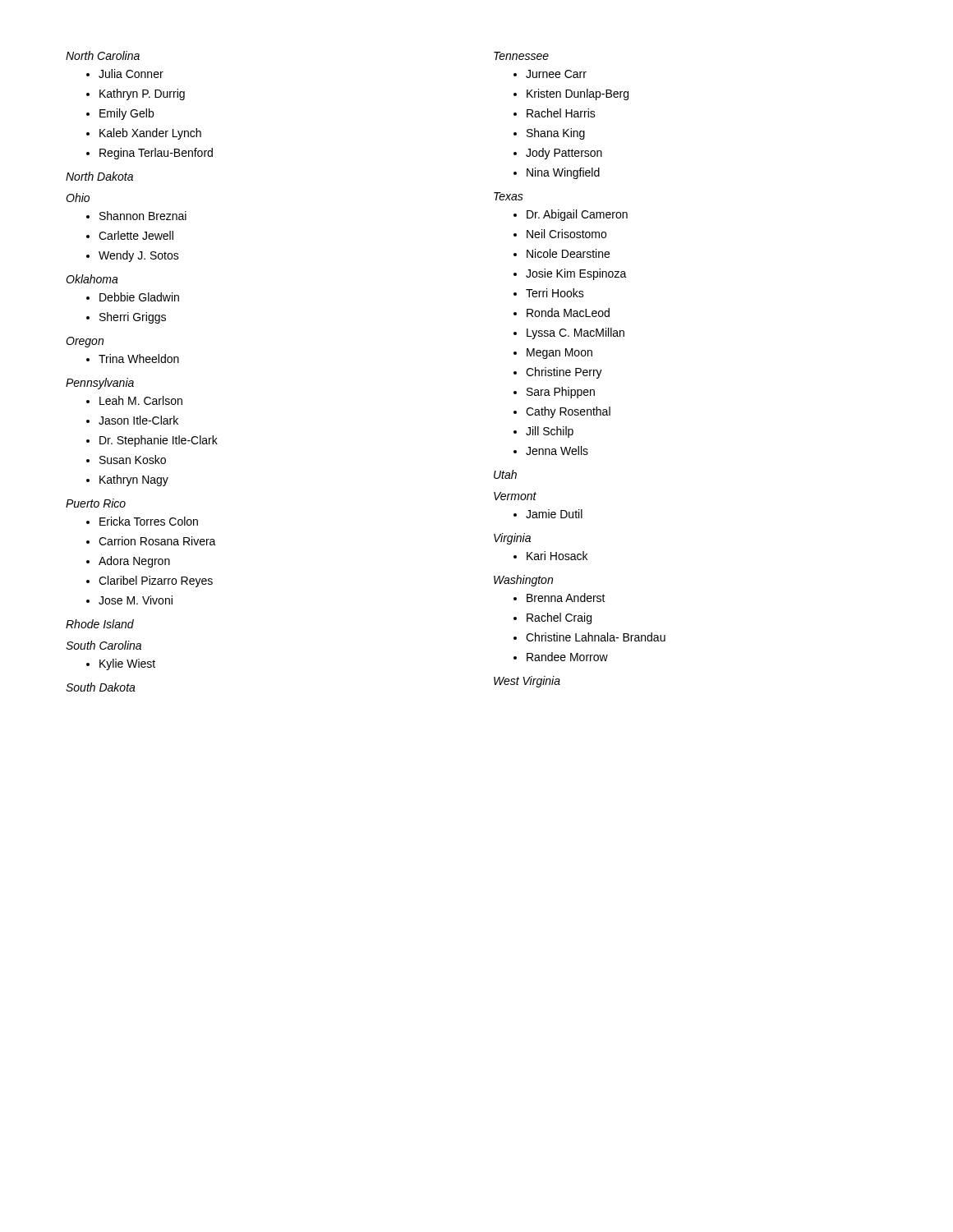Image resolution: width=953 pixels, height=1232 pixels.
Task: Where does it say "Jenna Wells"?
Action: pos(557,451)
